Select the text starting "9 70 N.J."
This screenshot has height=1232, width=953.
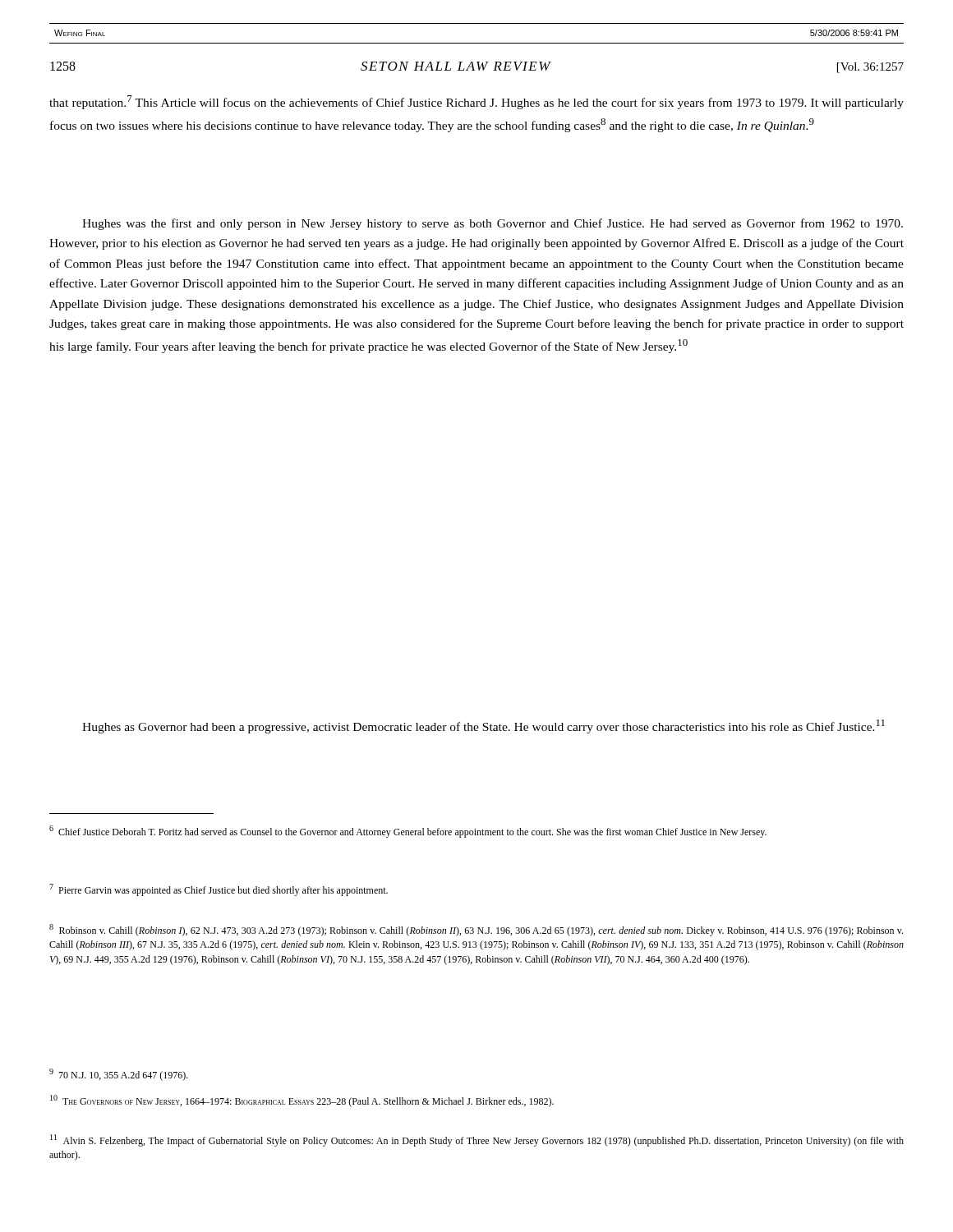pos(119,1074)
